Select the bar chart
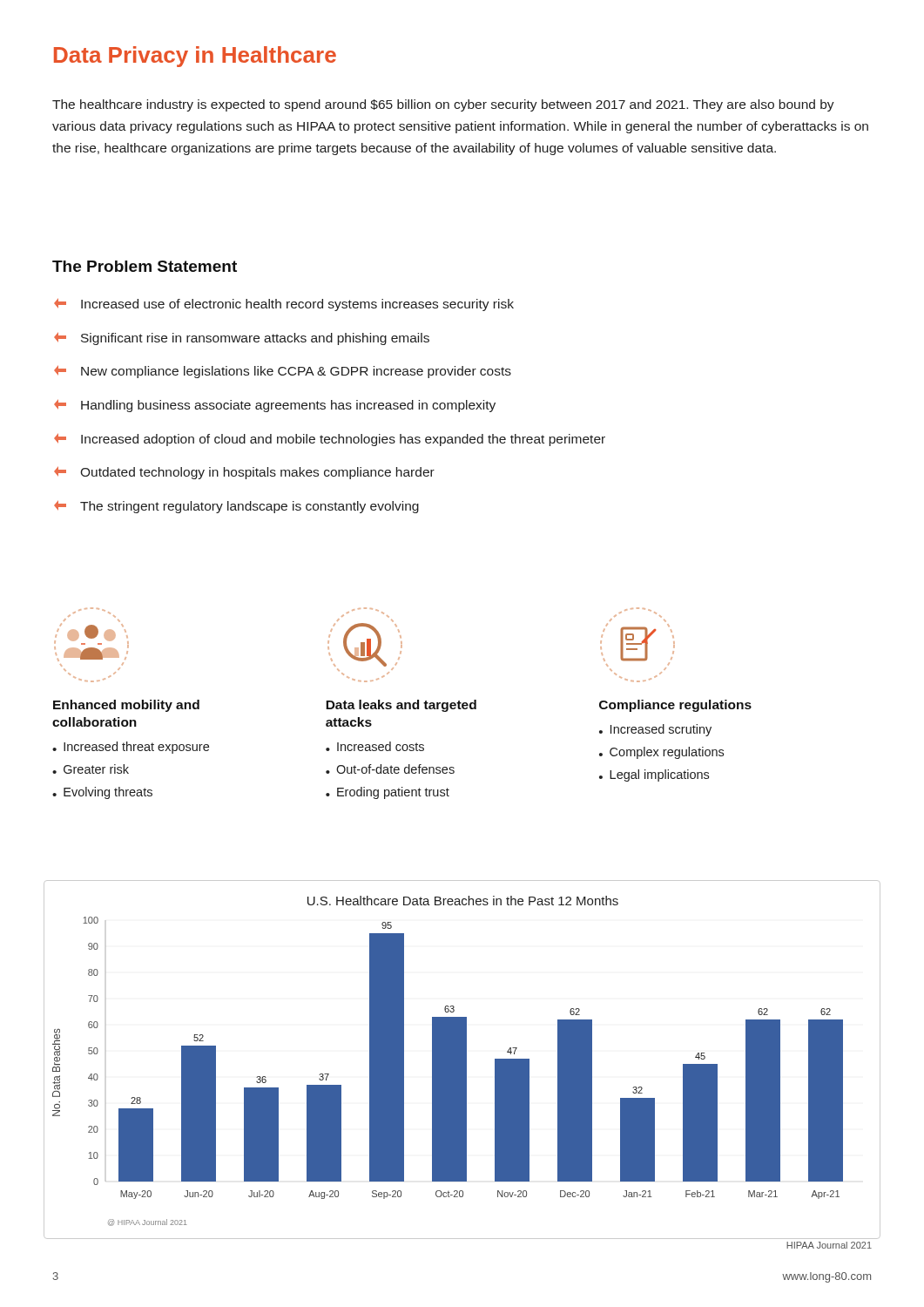Screen dimensions: 1307x924 pyautogui.click(x=462, y=1060)
